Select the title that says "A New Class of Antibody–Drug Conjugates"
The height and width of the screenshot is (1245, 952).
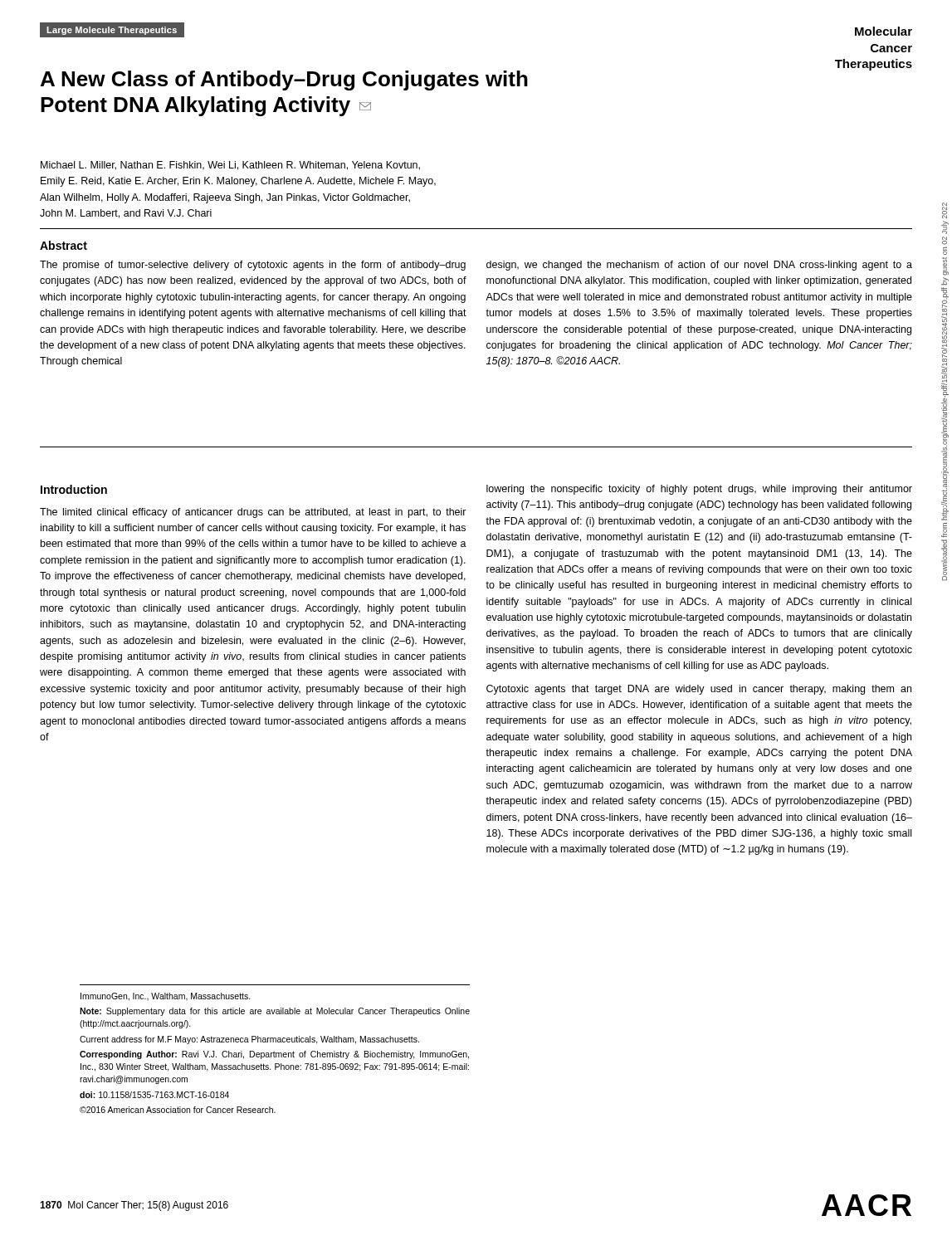tap(322, 92)
